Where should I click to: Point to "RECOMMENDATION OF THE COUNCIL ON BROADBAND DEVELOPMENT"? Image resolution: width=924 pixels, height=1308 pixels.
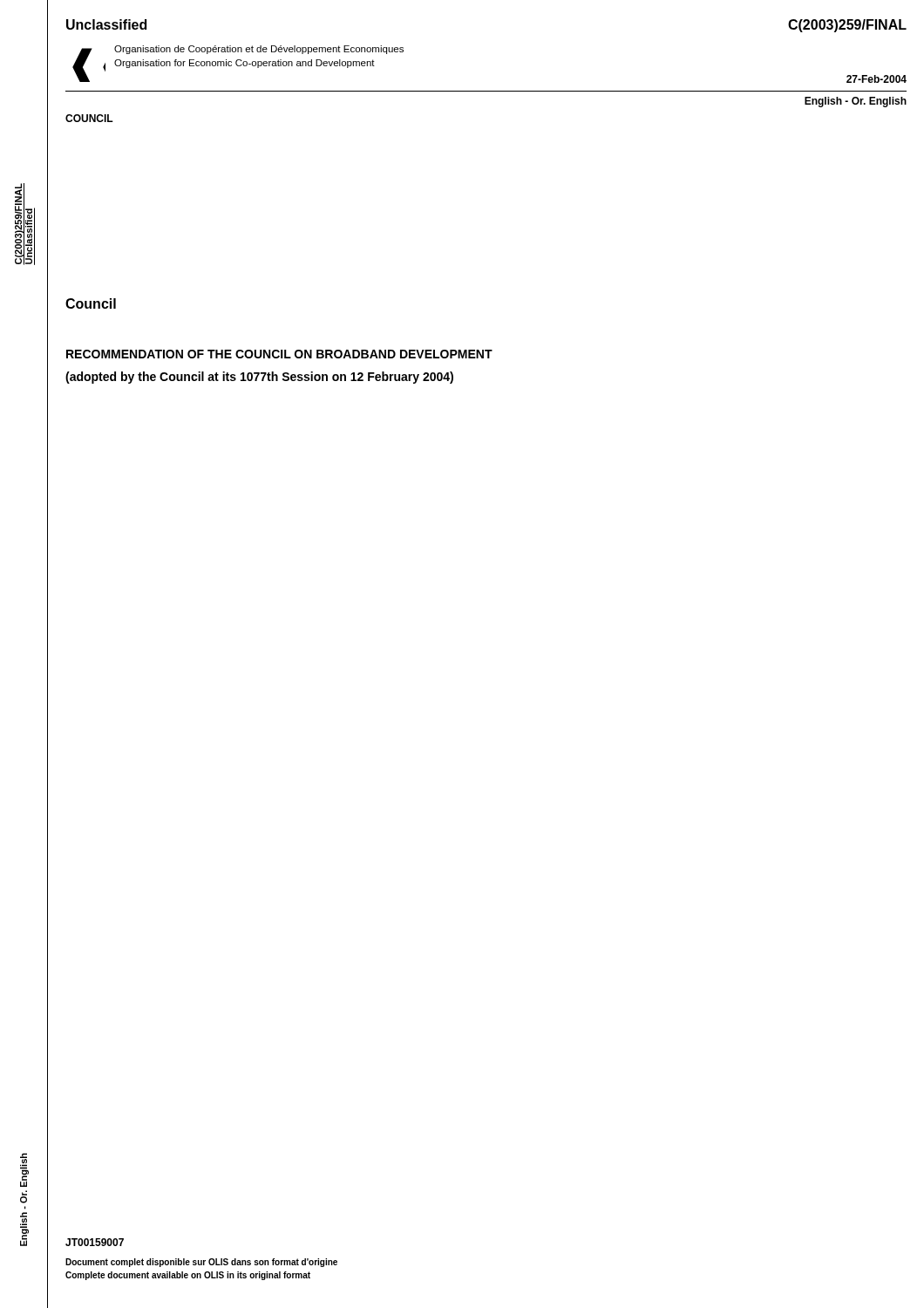(x=279, y=354)
